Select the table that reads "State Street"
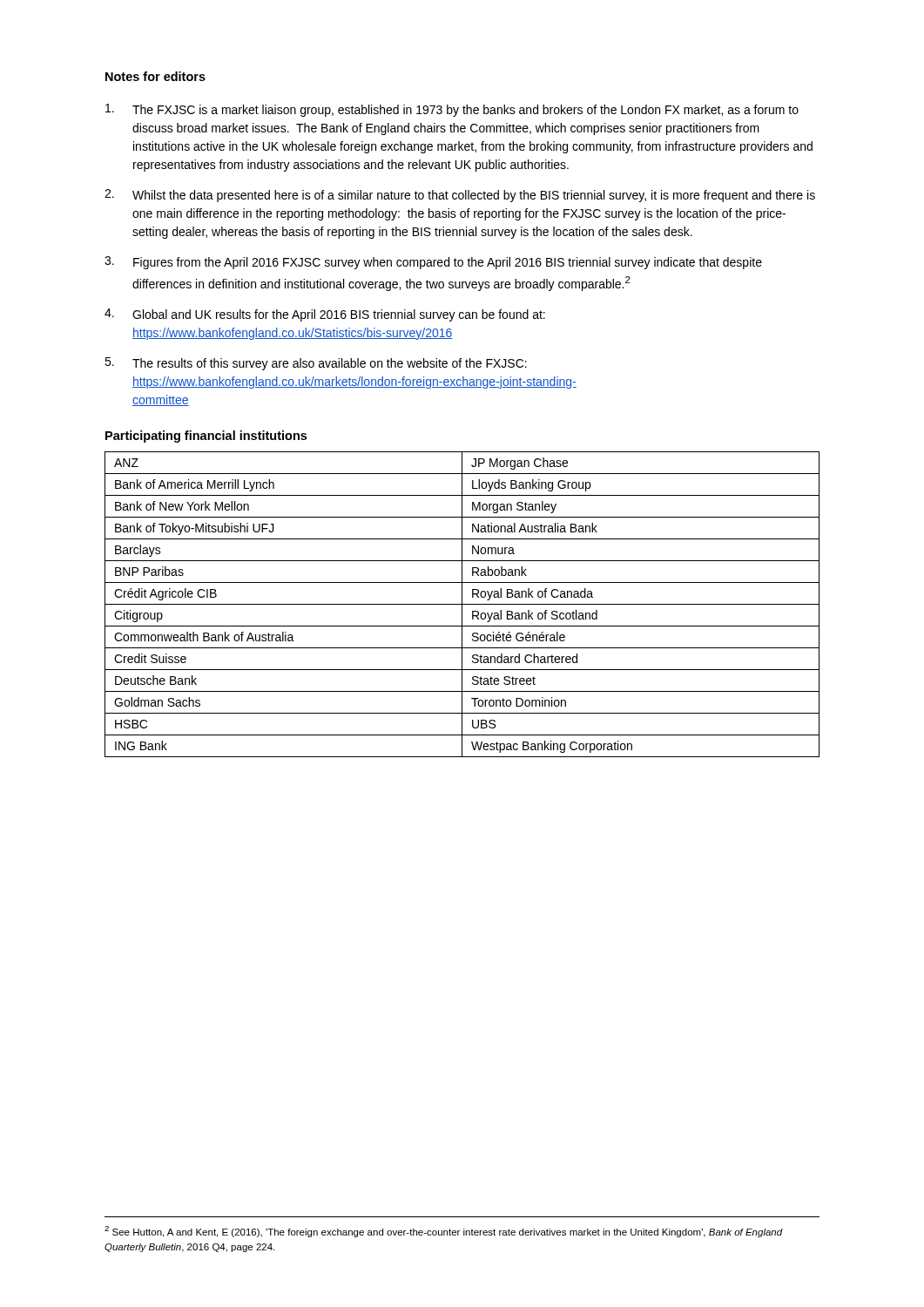924x1307 pixels. 462,604
